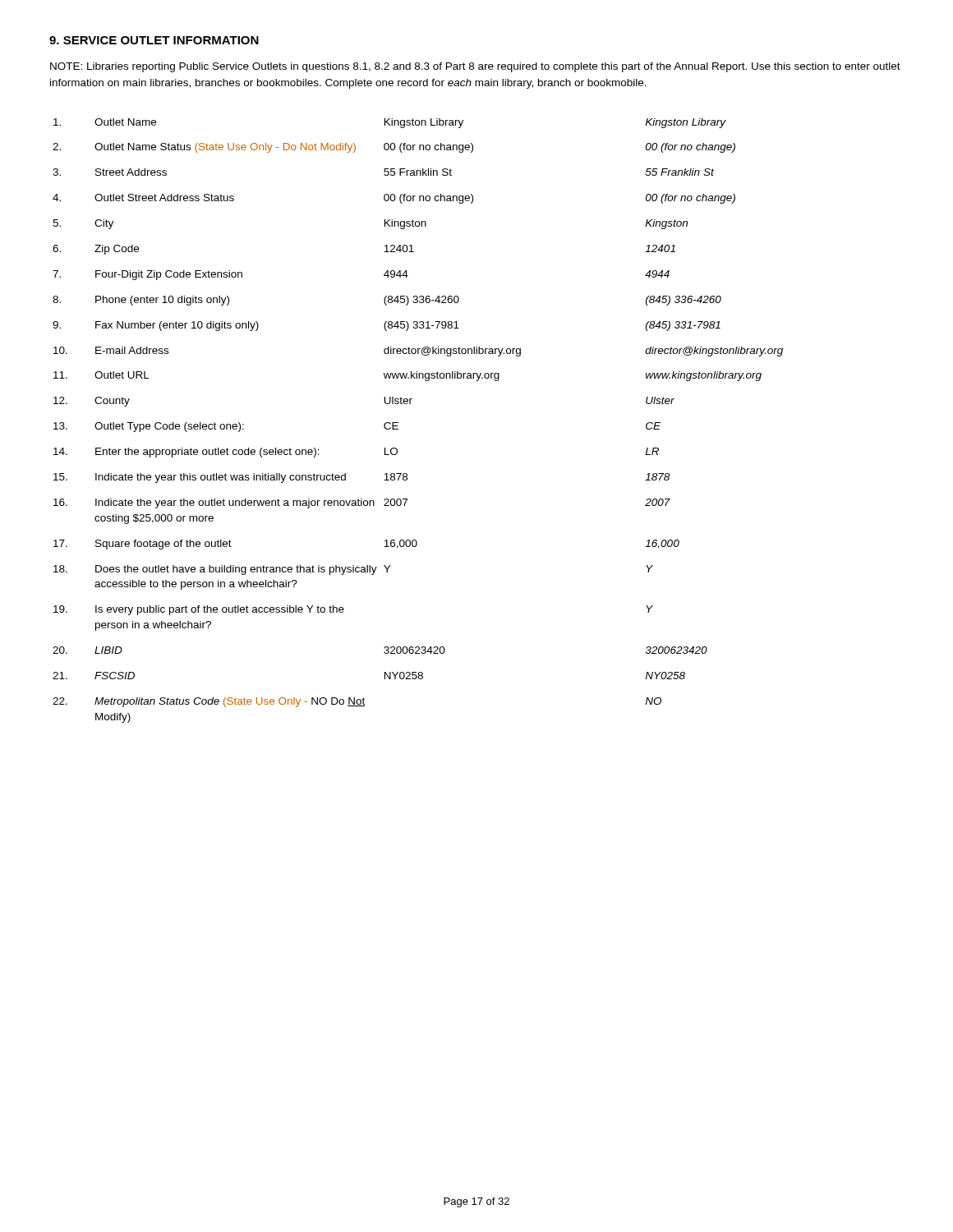The image size is (953, 1232).
Task: Point to the block beginning "NOTE: Libraries reporting Public Service Outlets in questions"
Action: point(475,74)
